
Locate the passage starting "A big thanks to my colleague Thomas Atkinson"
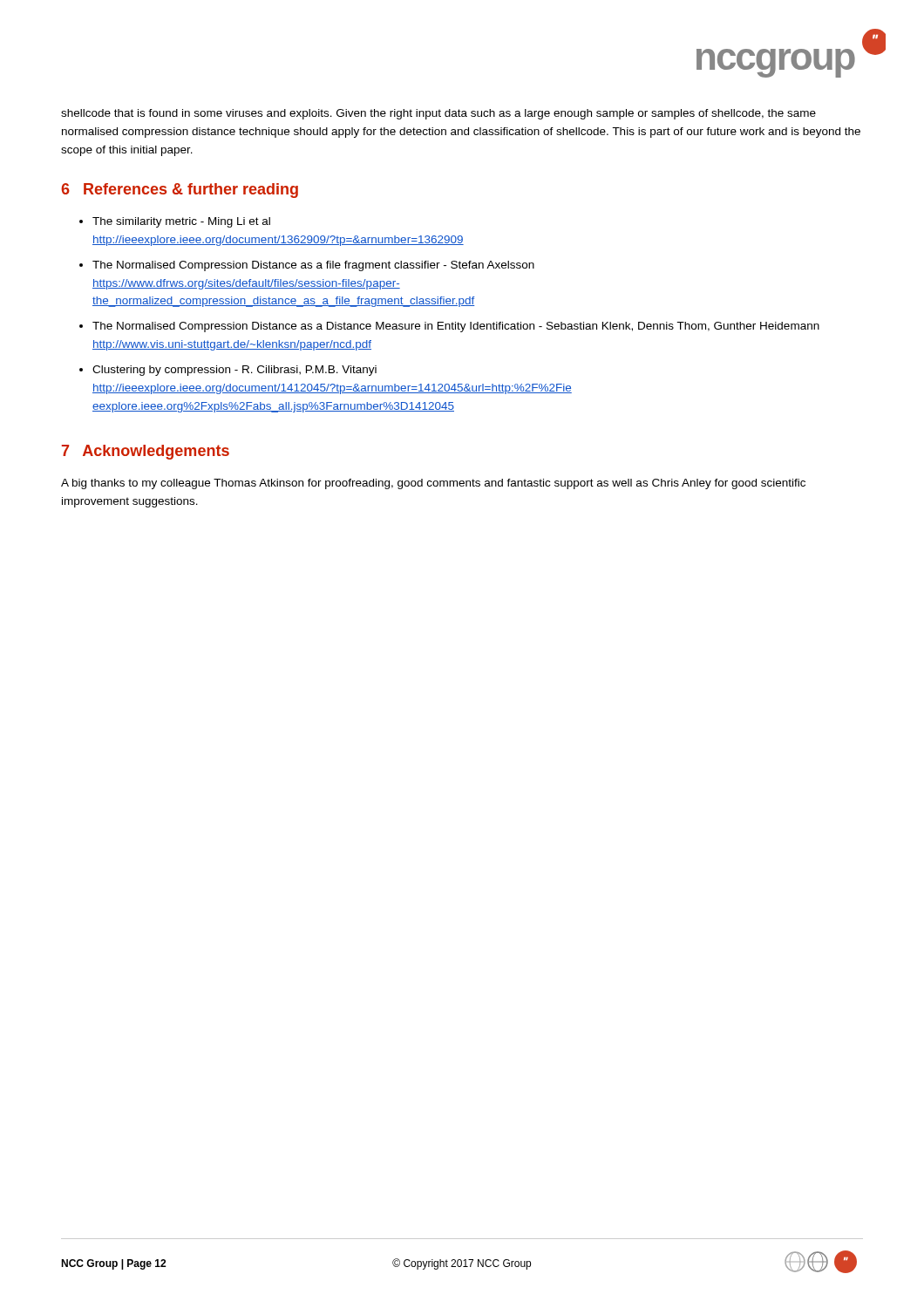coord(433,492)
